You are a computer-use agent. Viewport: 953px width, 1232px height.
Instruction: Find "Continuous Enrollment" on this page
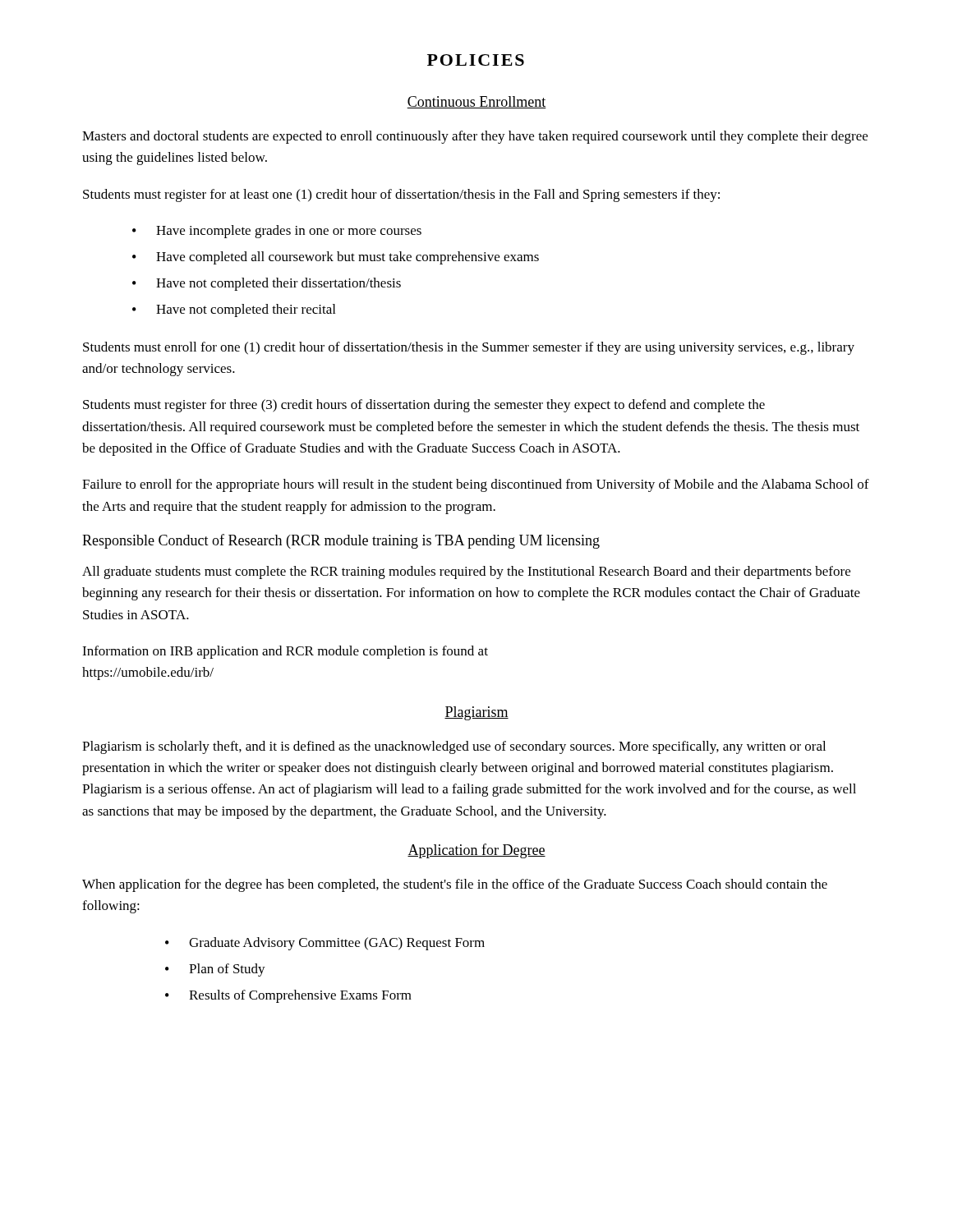pos(476,102)
